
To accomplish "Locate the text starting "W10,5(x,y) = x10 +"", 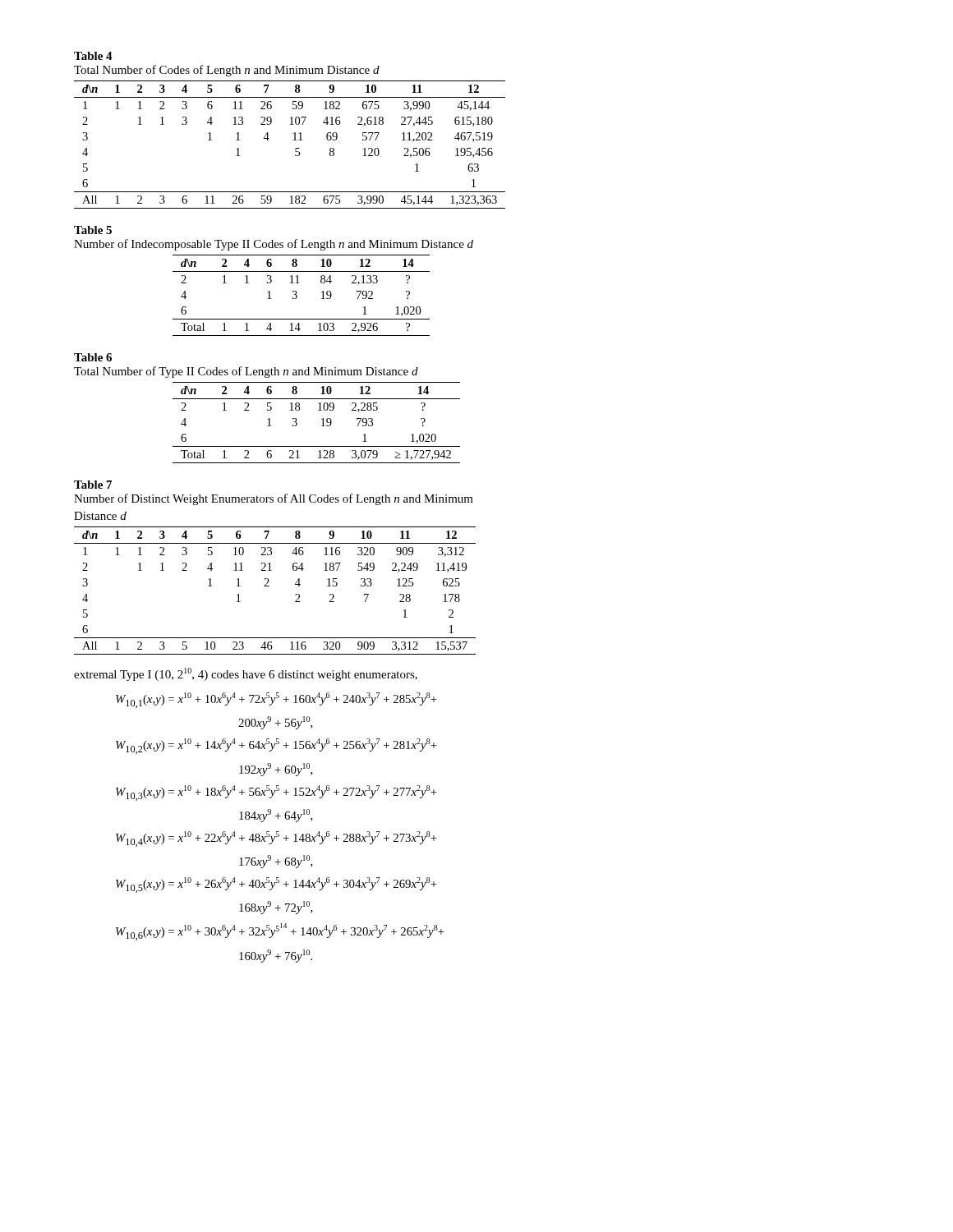I will click(276, 895).
